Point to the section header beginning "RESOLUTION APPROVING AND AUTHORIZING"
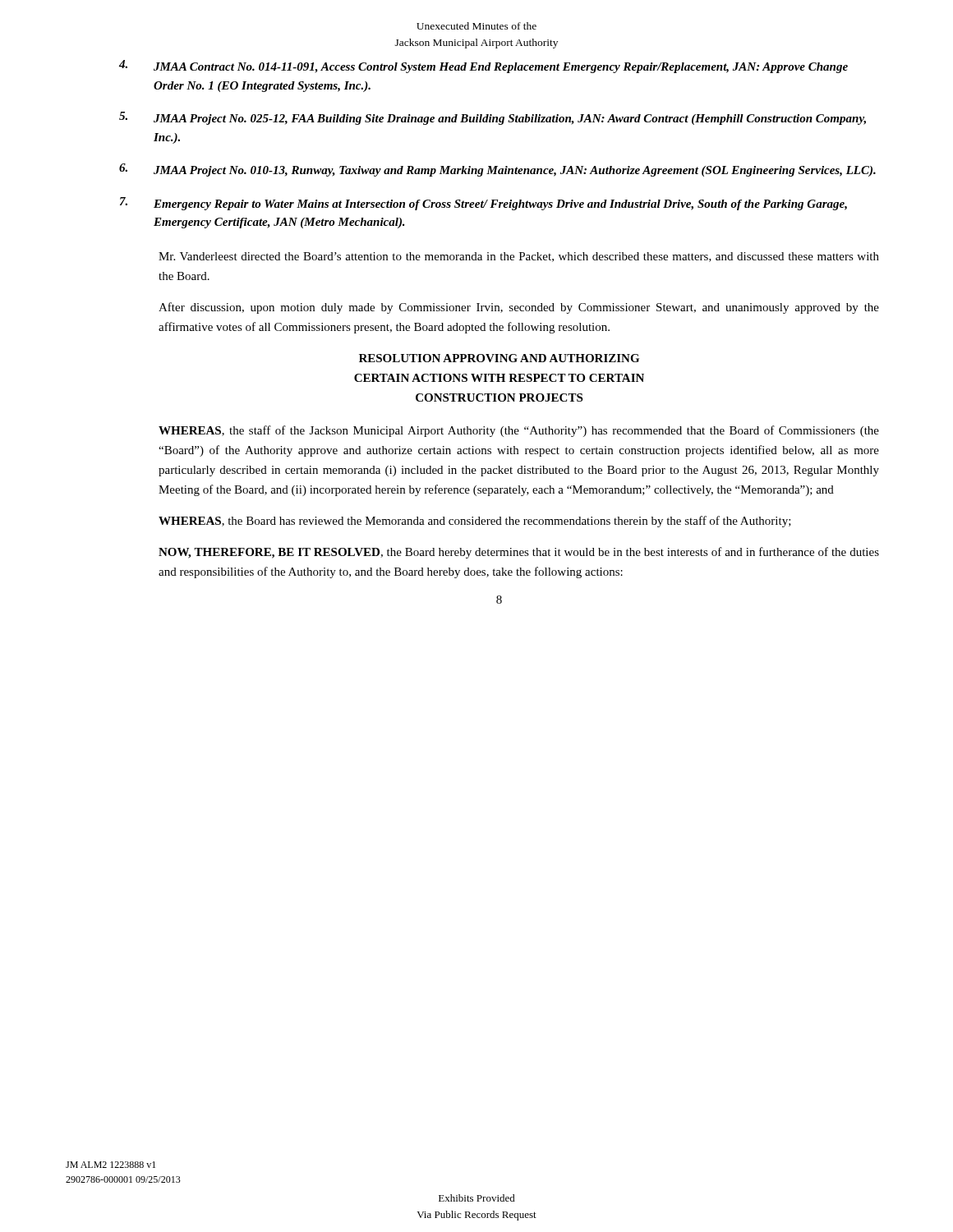The height and width of the screenshot is (1232, 953). pos(499,377)
